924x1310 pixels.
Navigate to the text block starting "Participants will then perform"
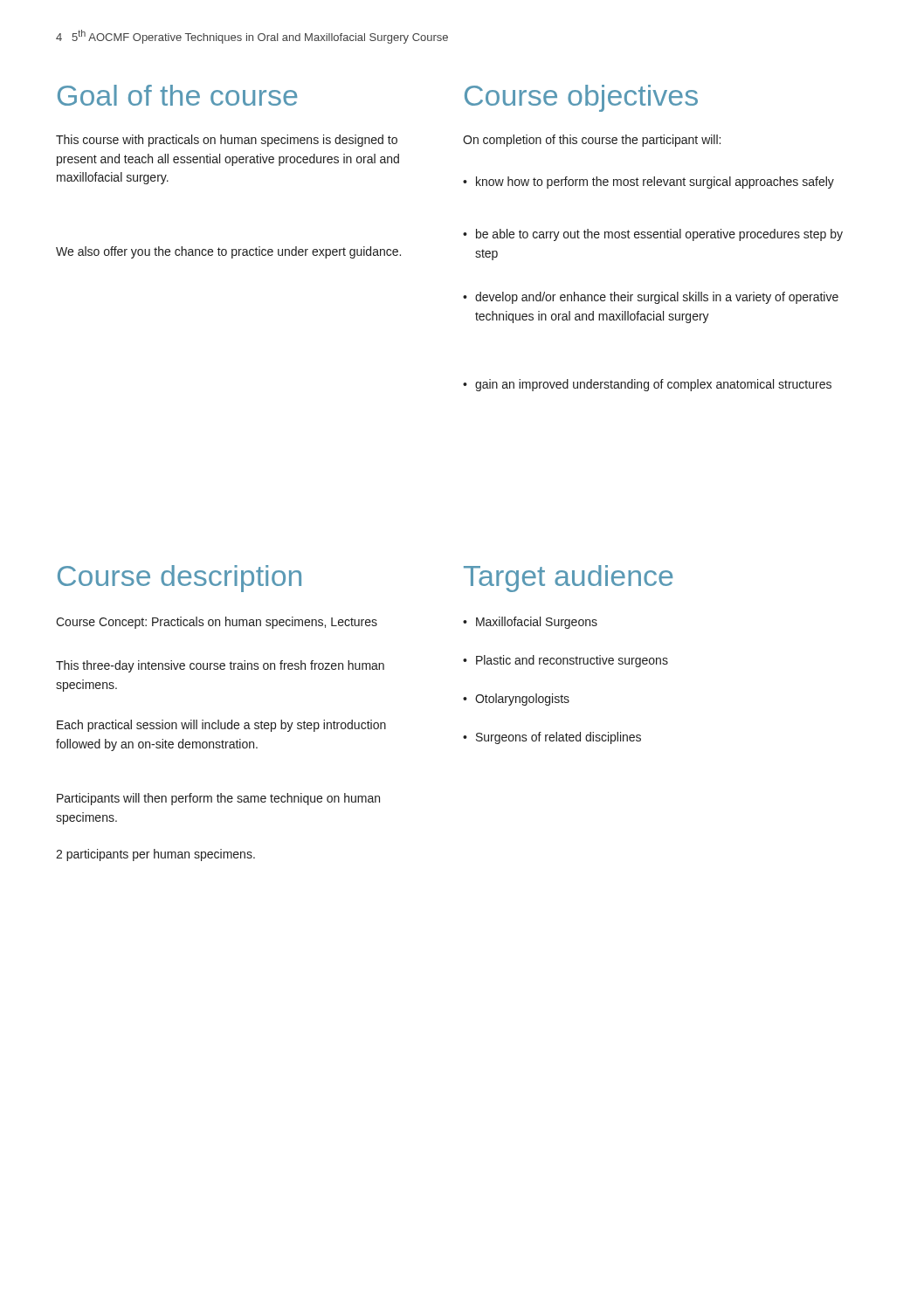point(218,808)
